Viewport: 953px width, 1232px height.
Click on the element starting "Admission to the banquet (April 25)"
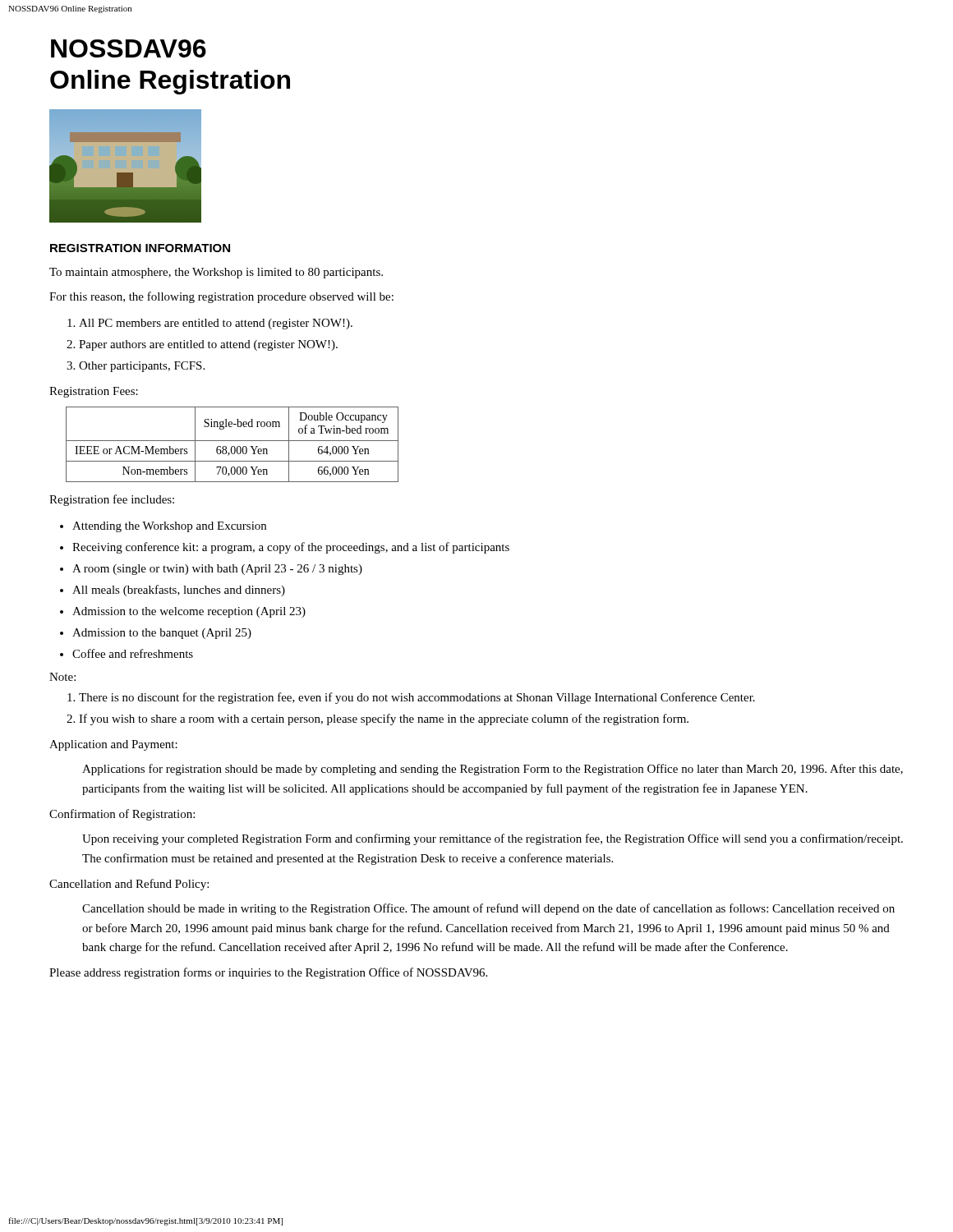(162, 632)
